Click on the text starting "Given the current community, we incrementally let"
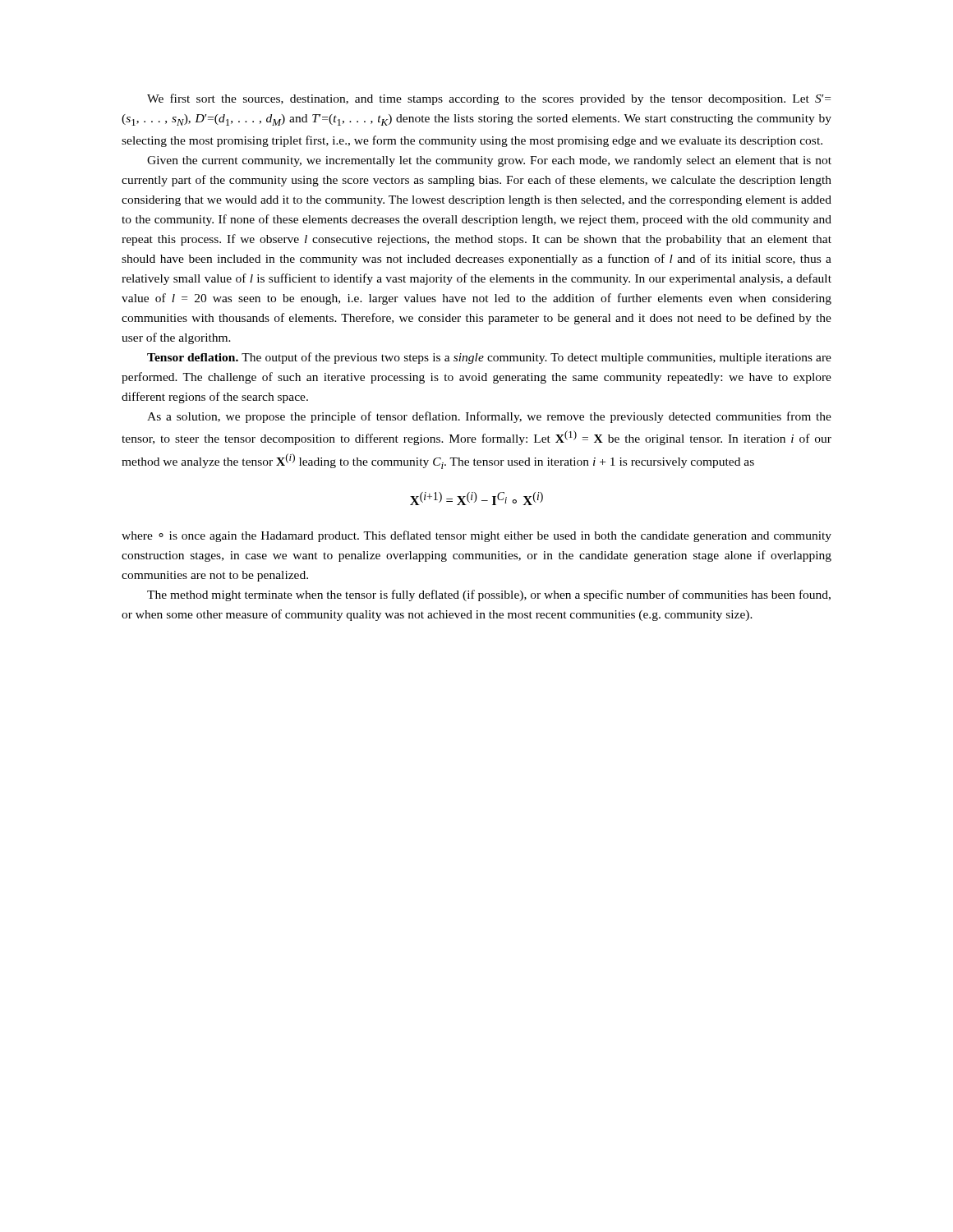This screenshot has height=1232, width=953. pos(476,249)
